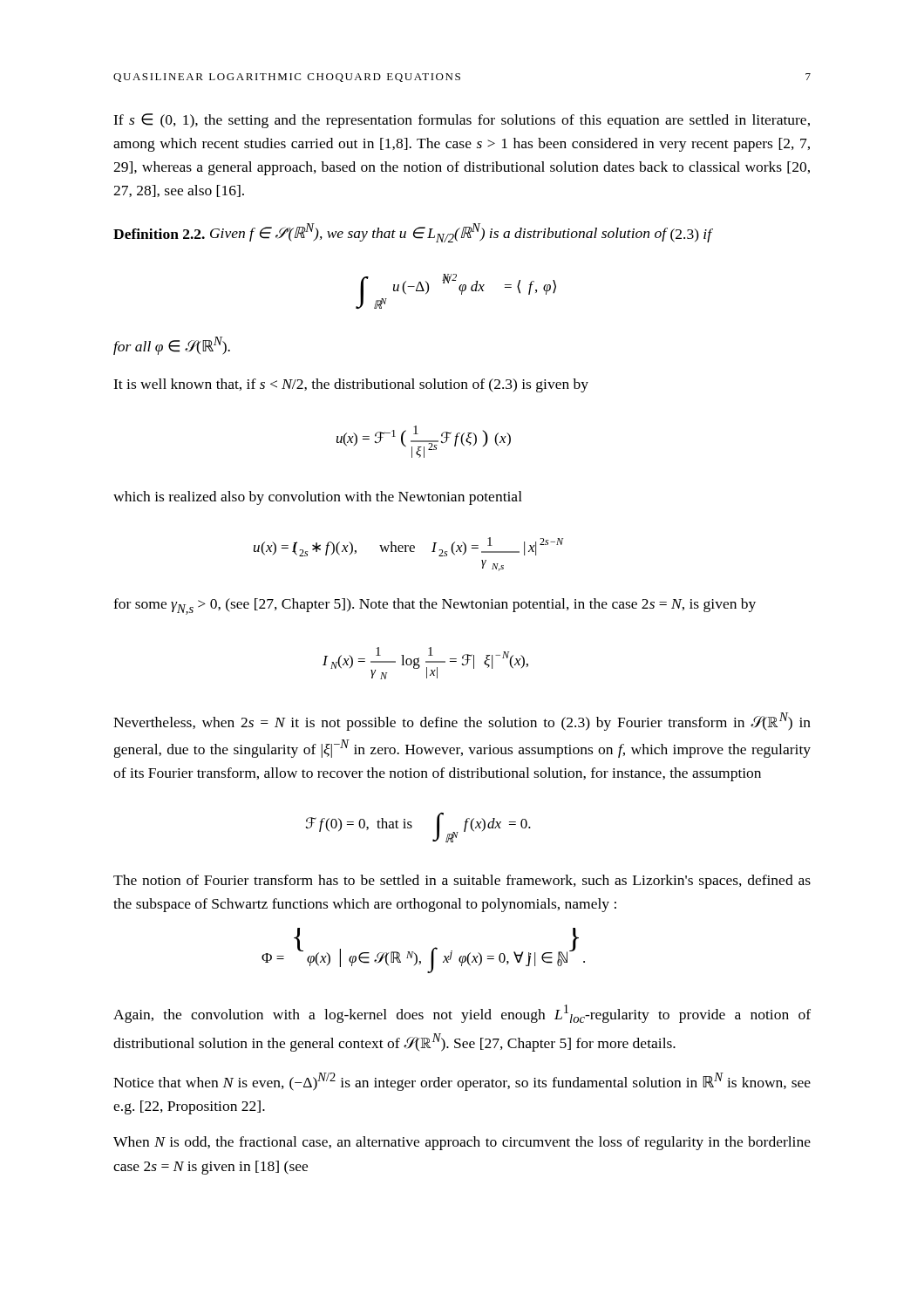
Task: Find the passage starting "which is realized also by convolution"
Action: (318, 496)
